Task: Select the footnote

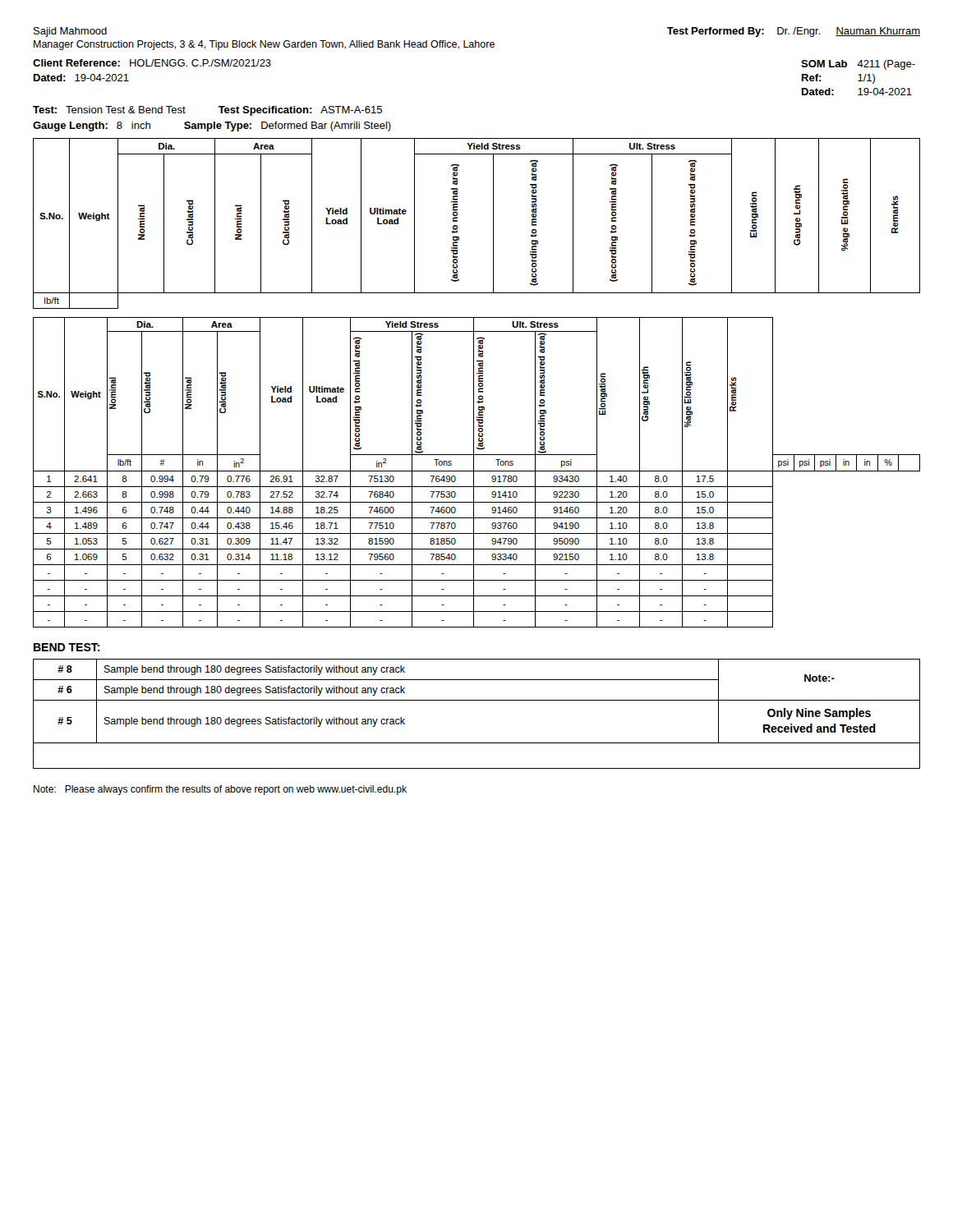Action: pyautogui.click(x=220, y=789)
